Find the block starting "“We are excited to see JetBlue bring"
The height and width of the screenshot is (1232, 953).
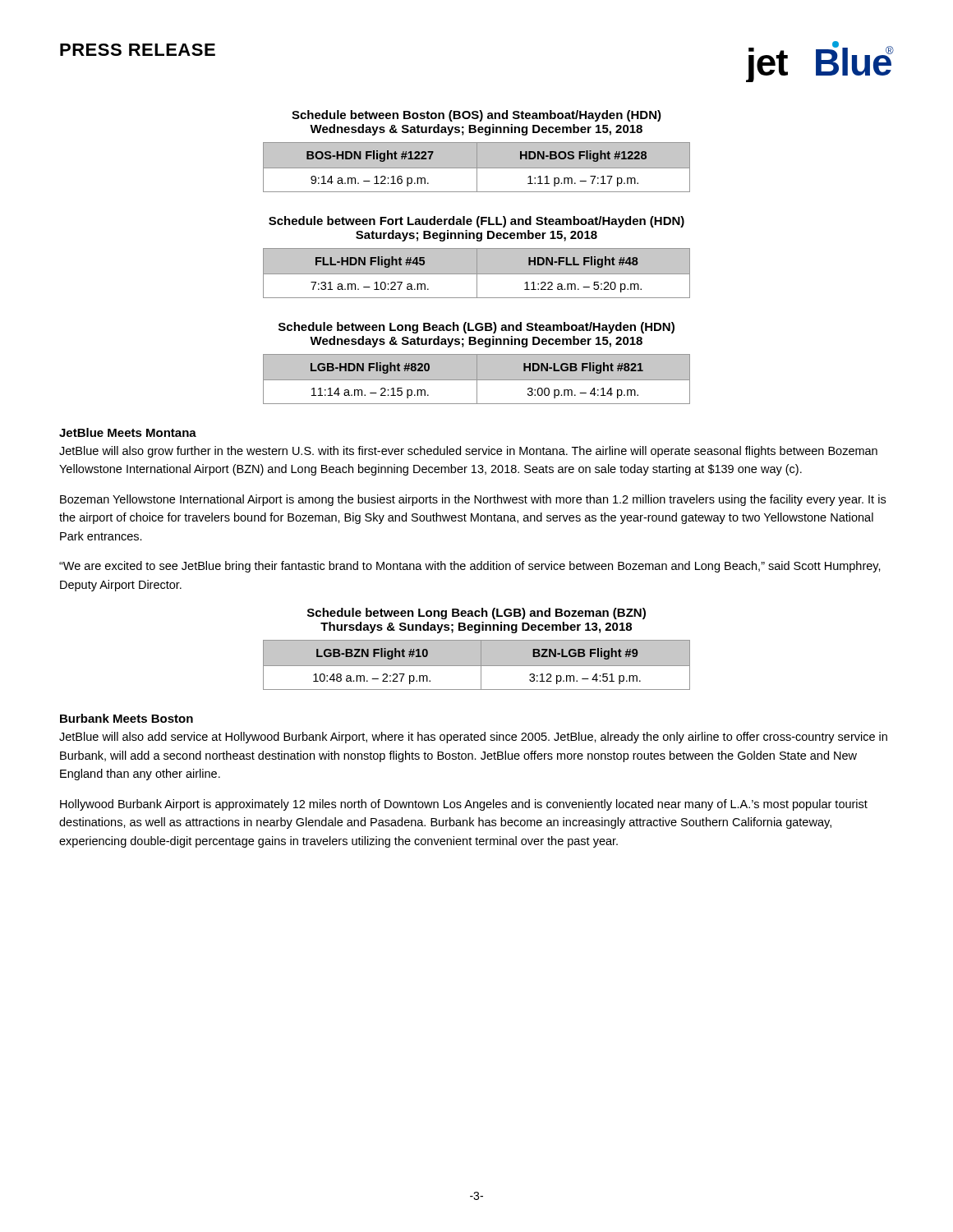tap(470, 575)
